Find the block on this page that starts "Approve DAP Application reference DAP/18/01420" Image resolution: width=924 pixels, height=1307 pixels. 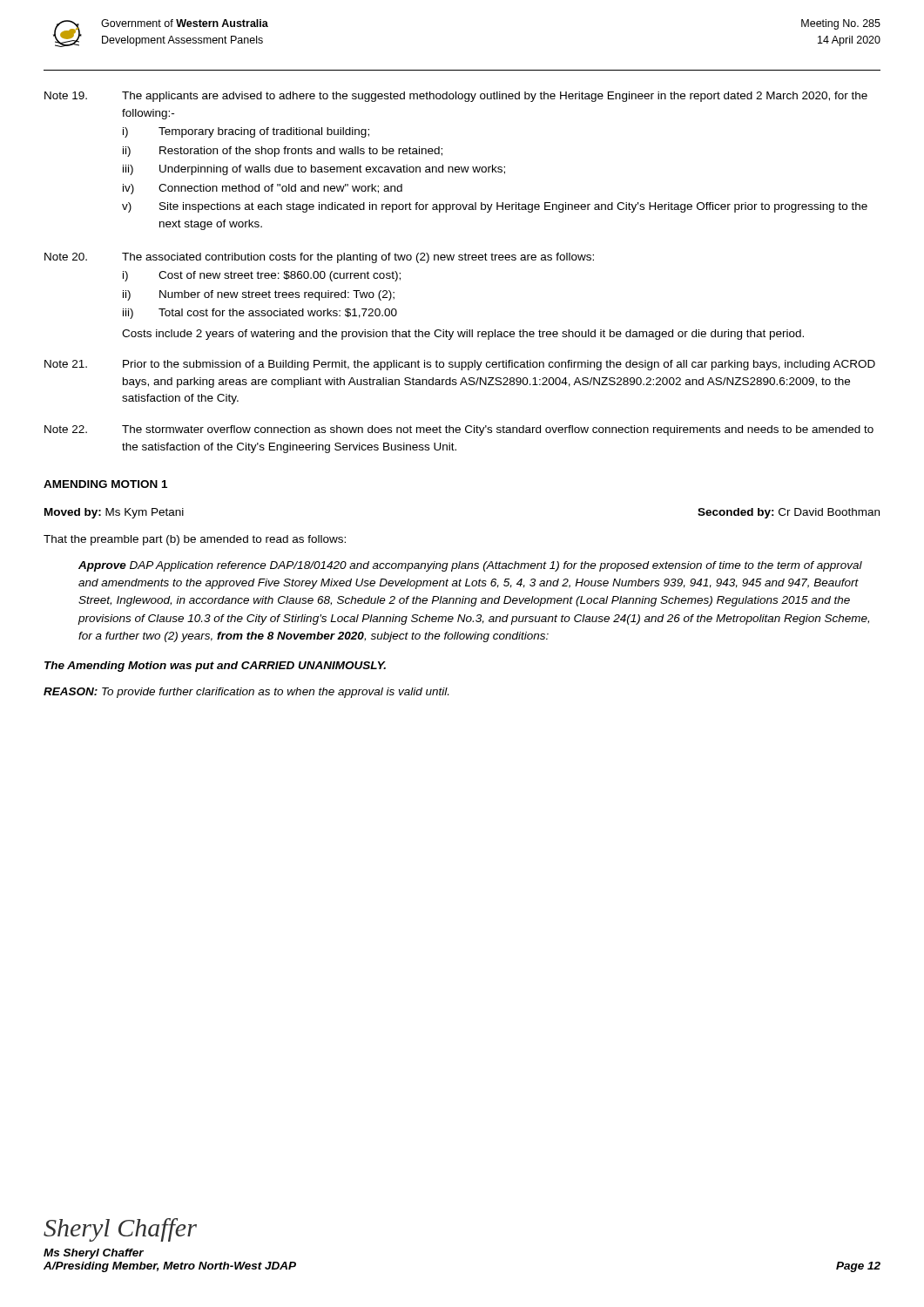tap(475, 600)
